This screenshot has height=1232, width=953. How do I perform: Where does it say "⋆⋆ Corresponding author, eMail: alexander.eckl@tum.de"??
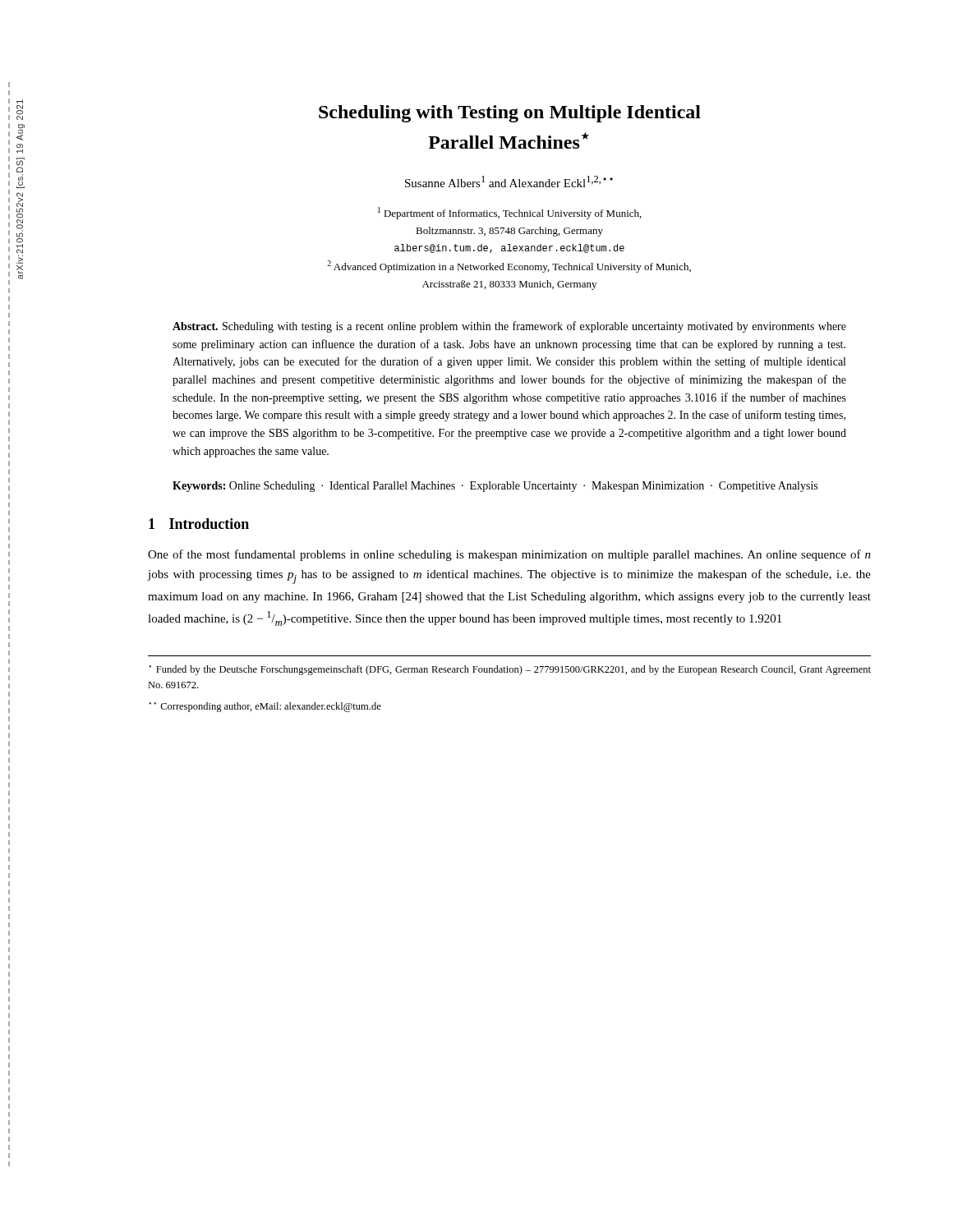coord(264,706)
